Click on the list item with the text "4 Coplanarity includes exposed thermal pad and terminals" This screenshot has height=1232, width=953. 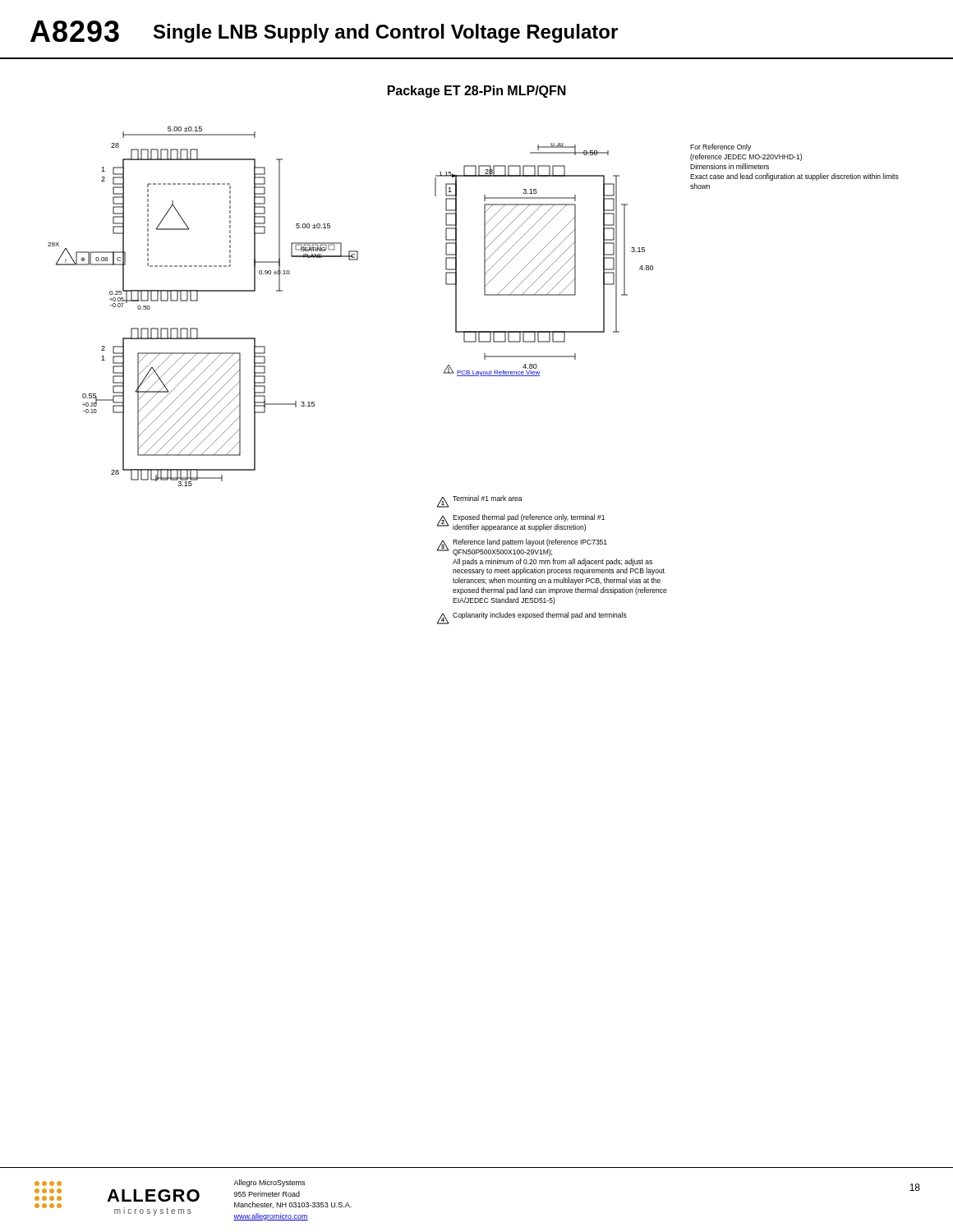531,618
